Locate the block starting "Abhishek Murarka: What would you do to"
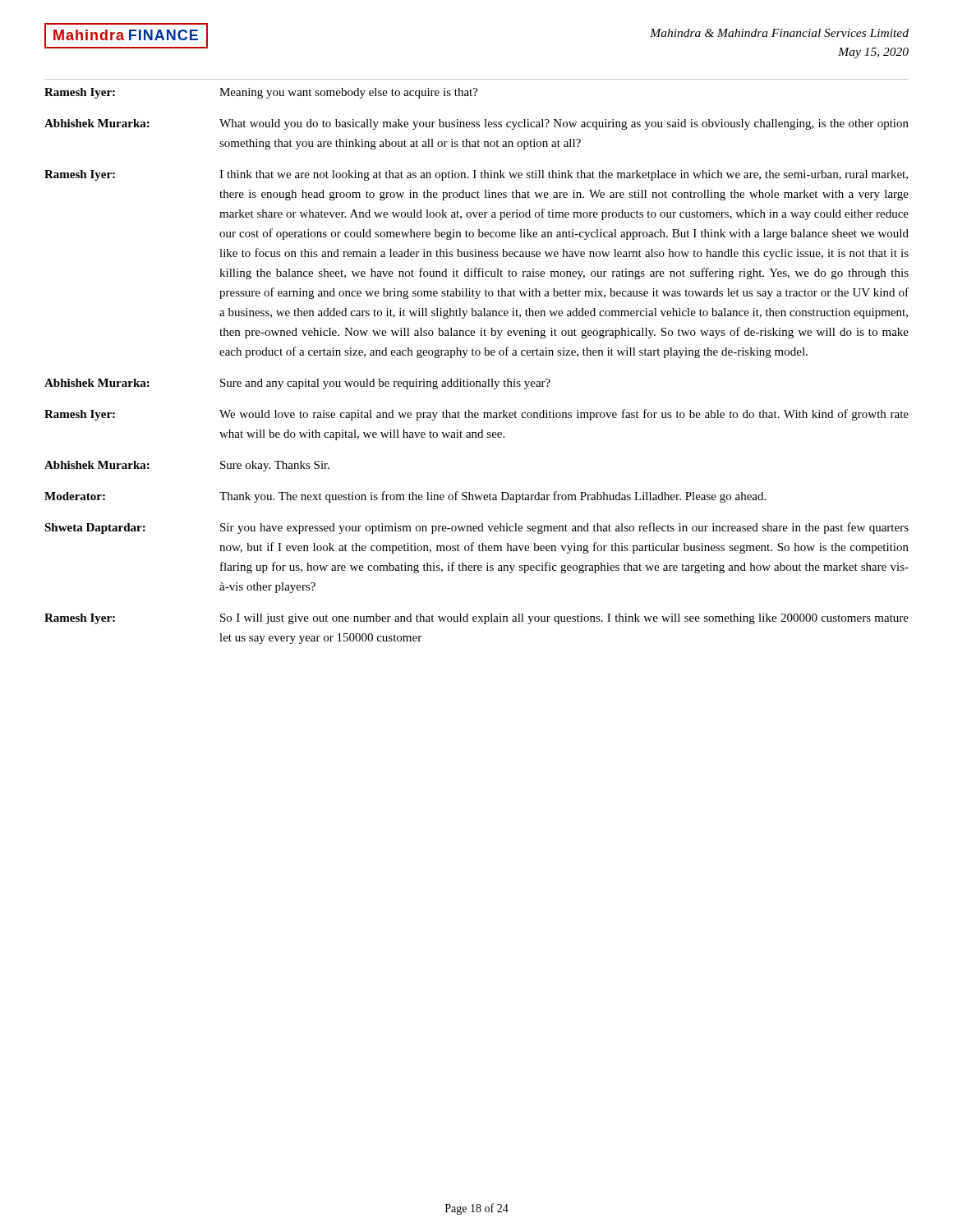Viewport: 953px width, 1232px height. (x=476, y=133)
